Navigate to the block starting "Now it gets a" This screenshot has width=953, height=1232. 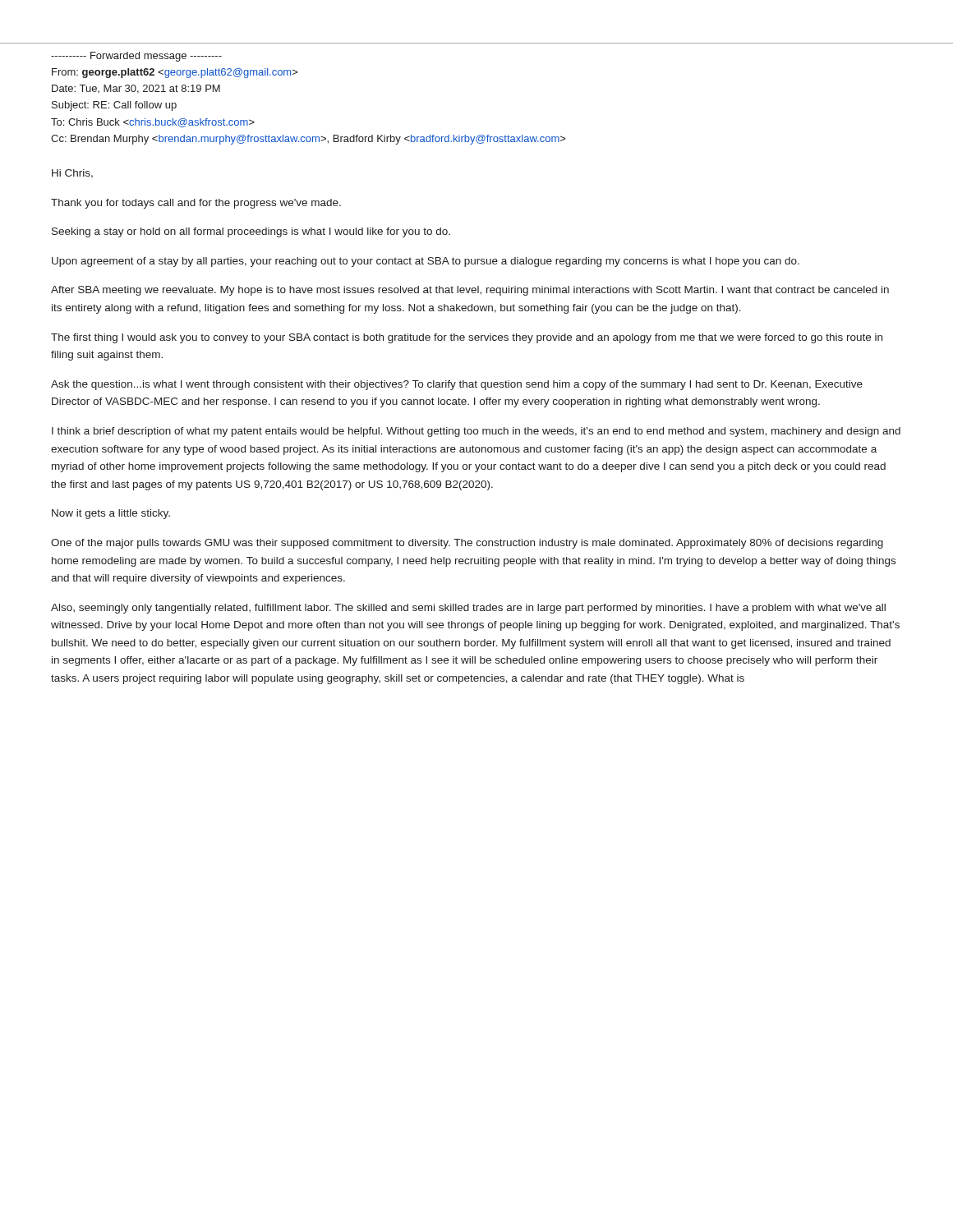point(111,514)
